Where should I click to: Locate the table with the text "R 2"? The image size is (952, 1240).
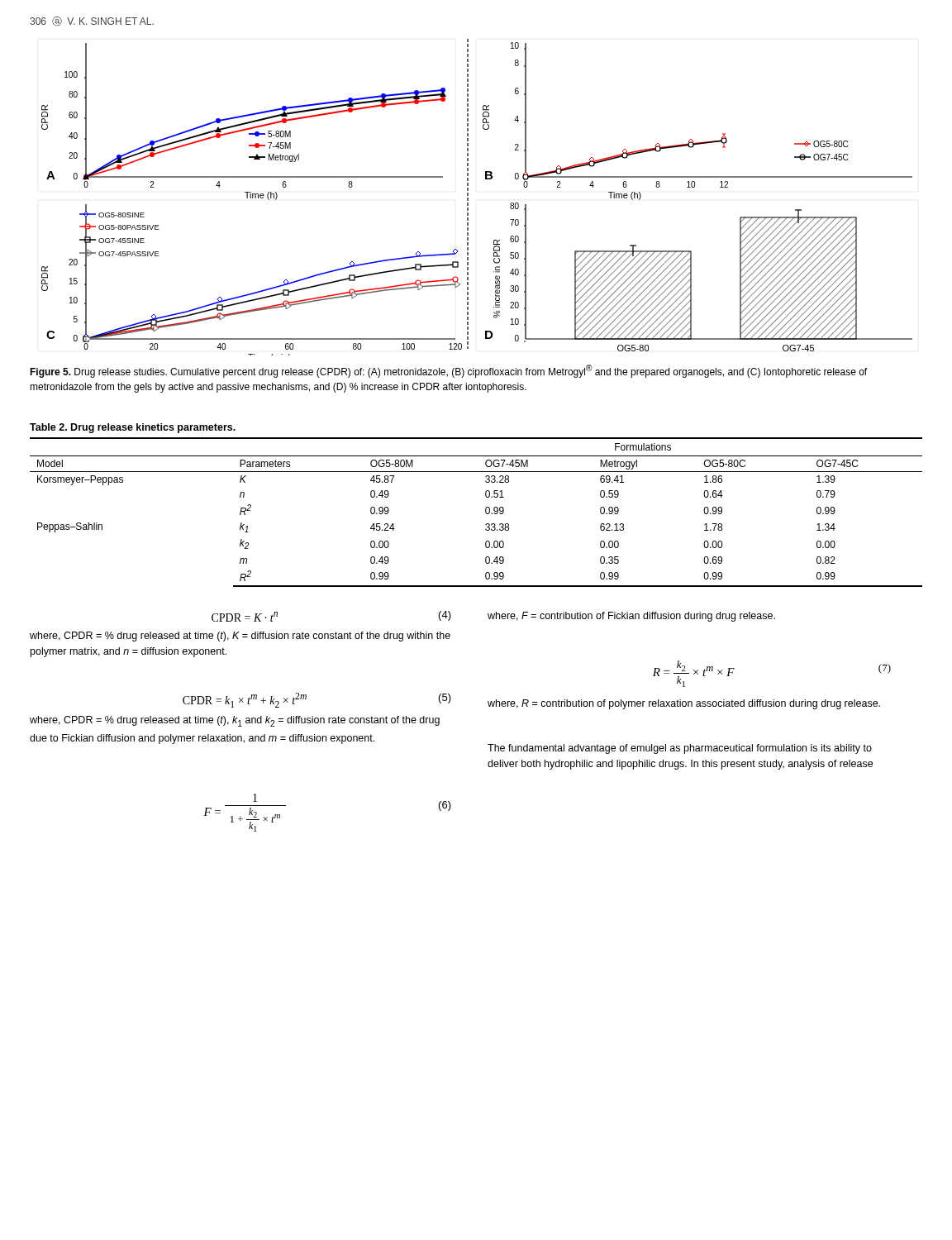(476, 504)
